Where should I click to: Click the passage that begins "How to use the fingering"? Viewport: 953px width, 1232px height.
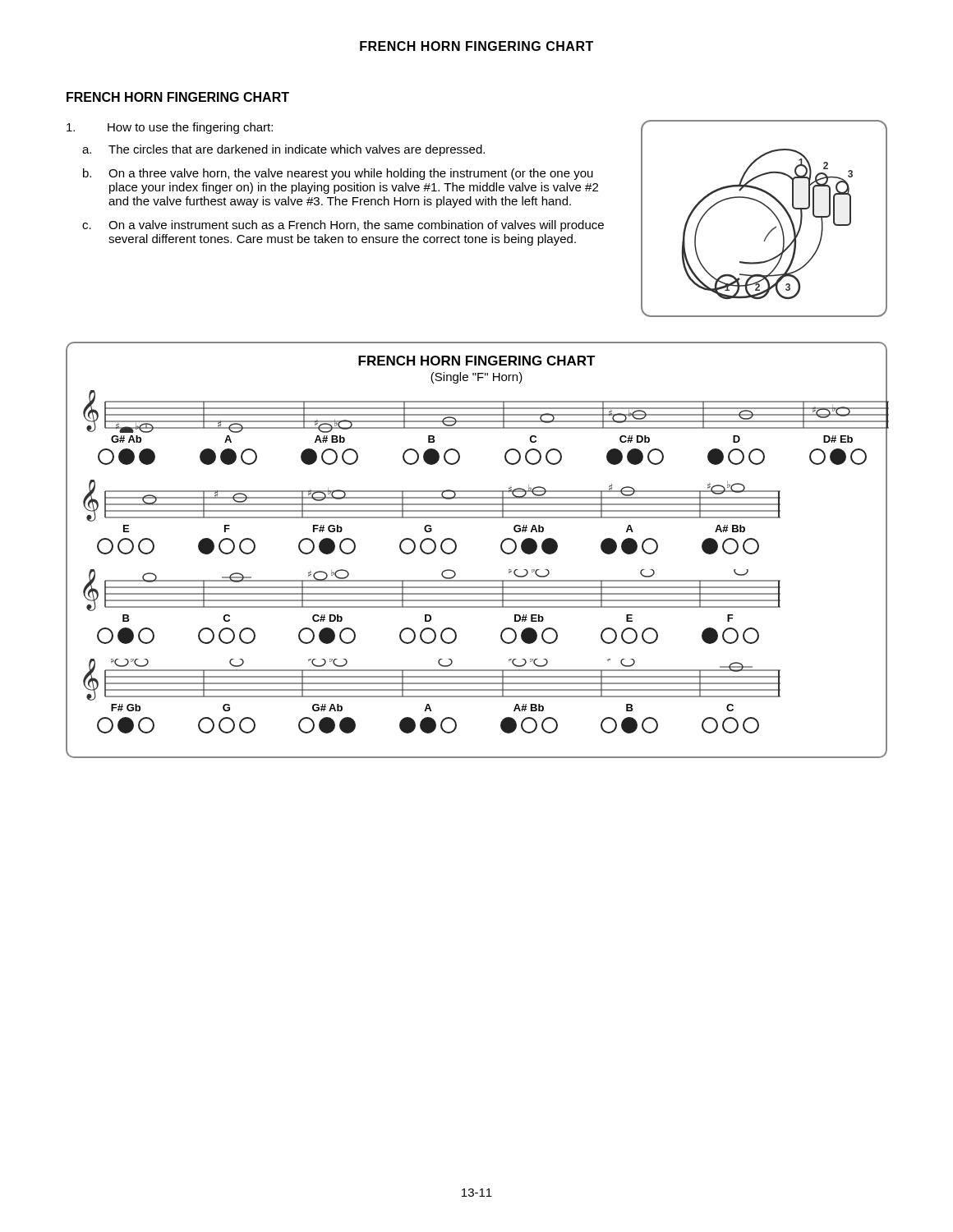(x=170, y=127)
